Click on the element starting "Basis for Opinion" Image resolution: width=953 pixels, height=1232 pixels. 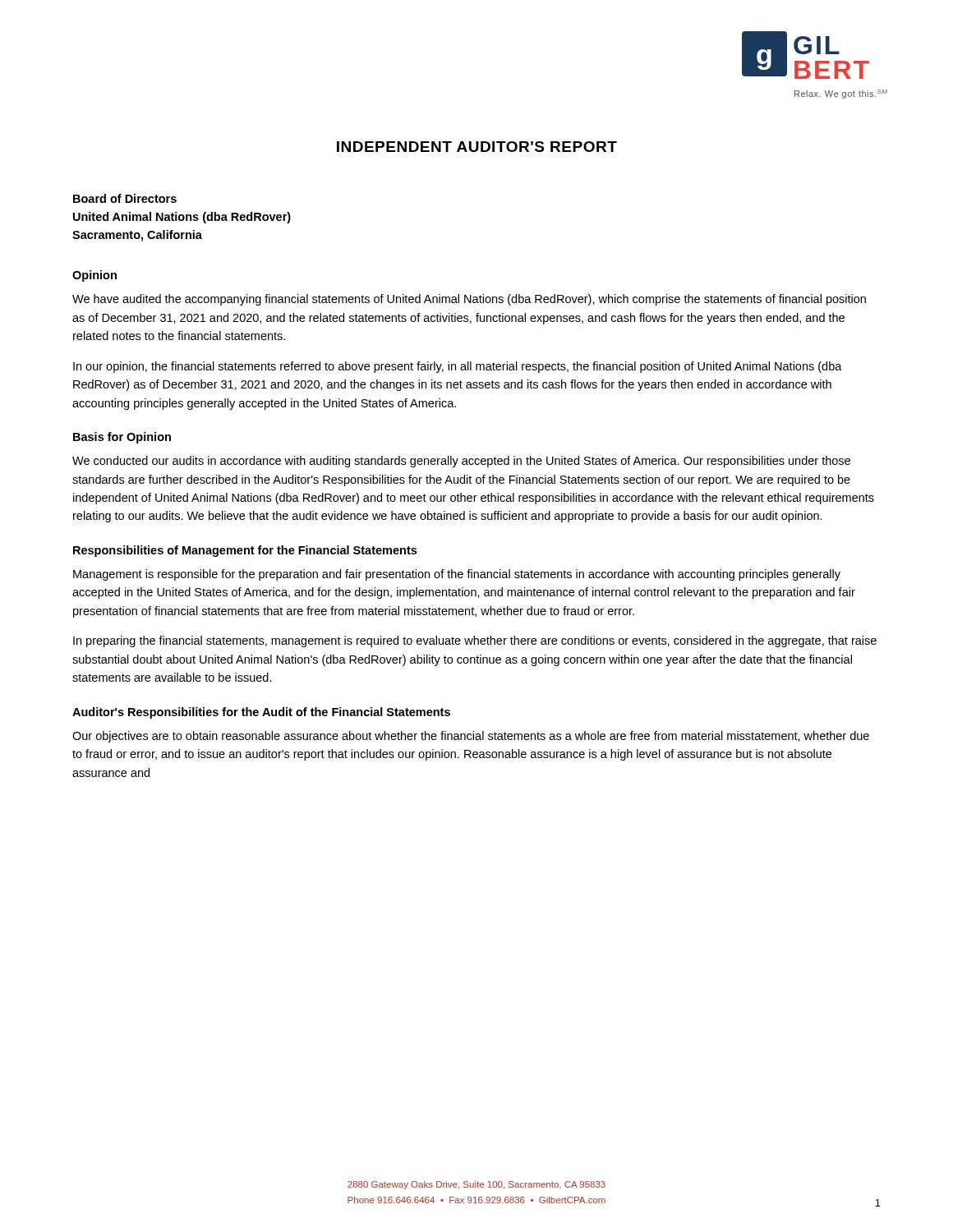[122, 437]
